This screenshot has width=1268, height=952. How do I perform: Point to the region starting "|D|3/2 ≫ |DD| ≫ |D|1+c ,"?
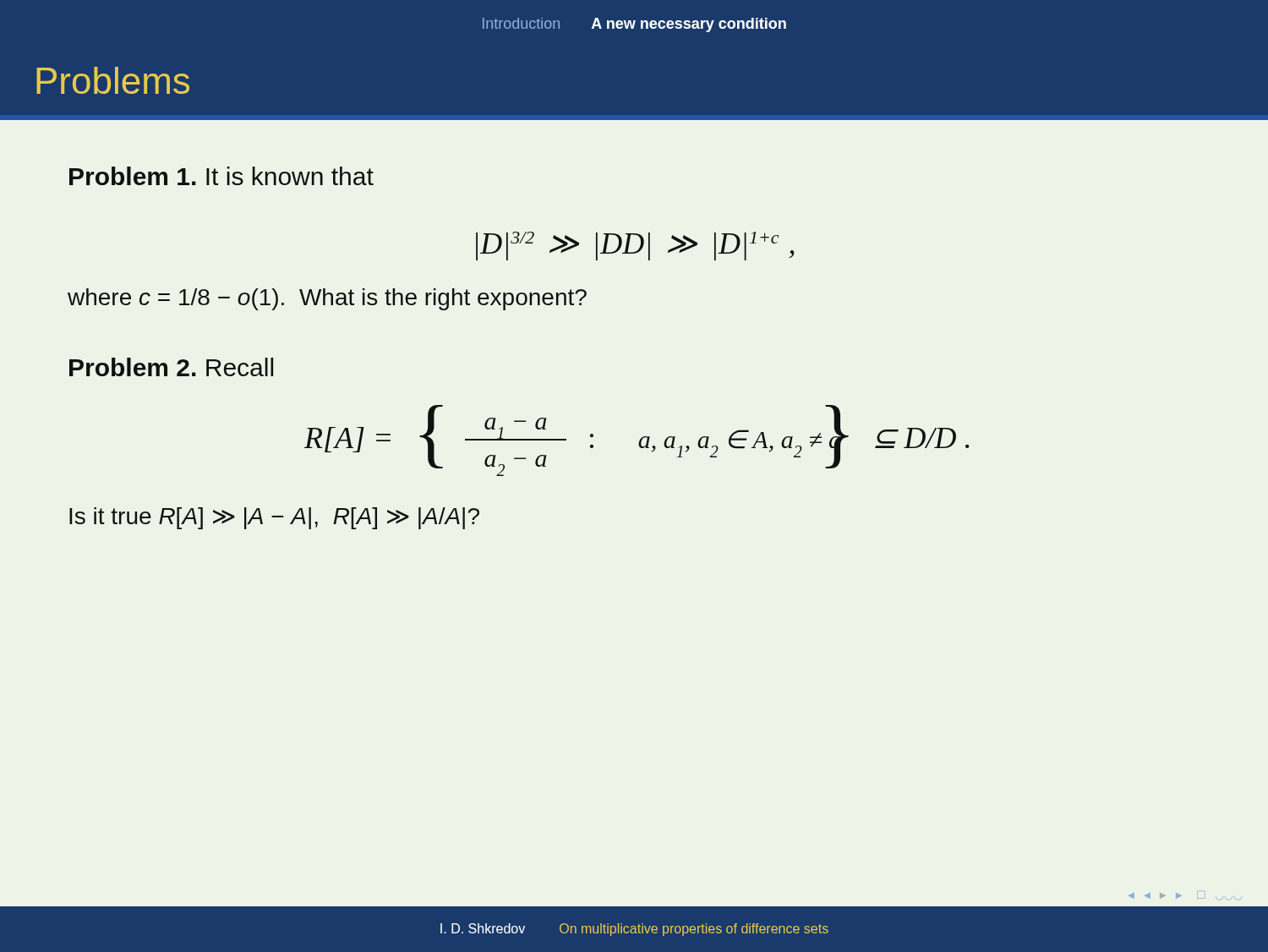coord(634,239)
